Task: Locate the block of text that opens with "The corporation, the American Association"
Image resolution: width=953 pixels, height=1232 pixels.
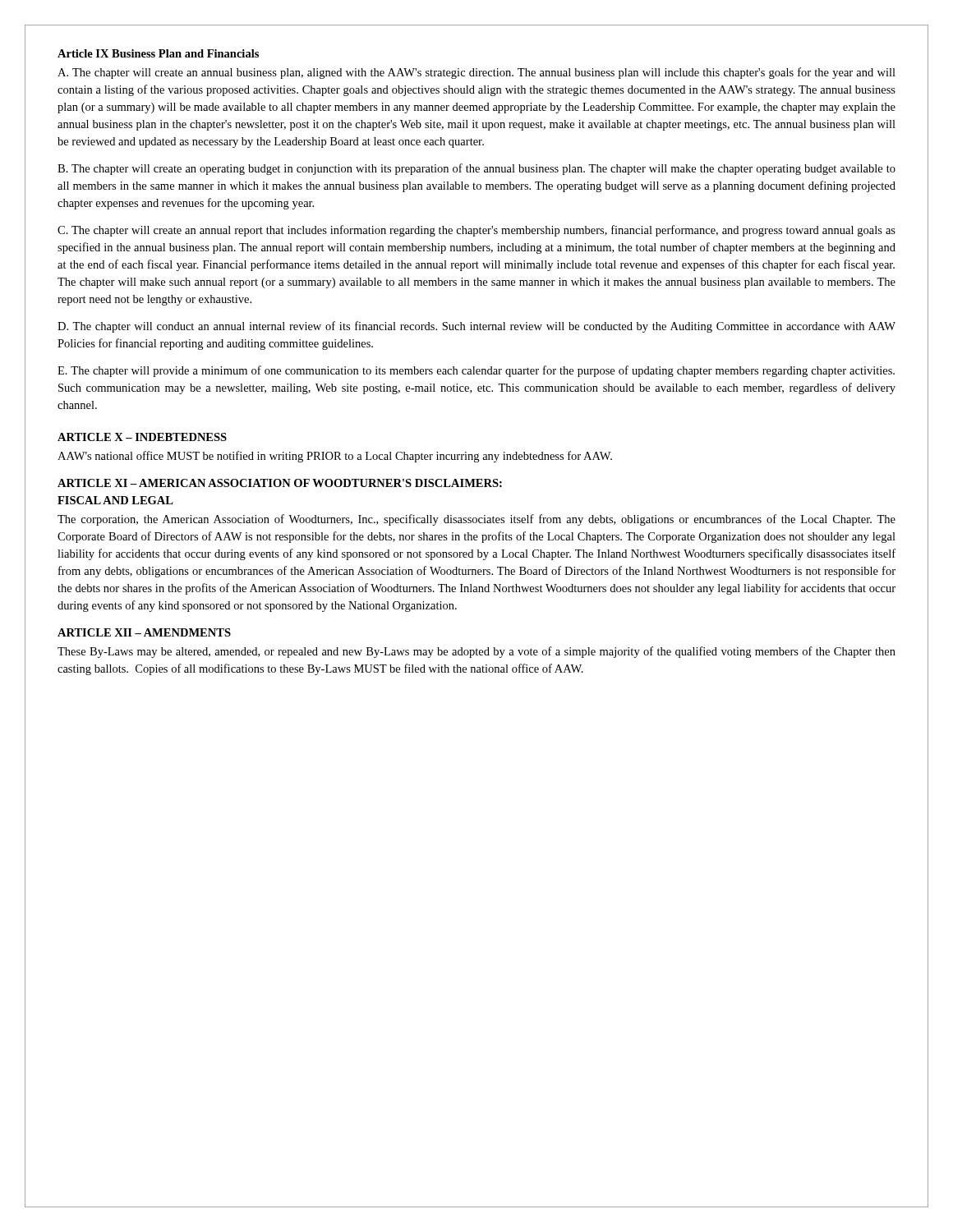Action: (x=476, y=563)
